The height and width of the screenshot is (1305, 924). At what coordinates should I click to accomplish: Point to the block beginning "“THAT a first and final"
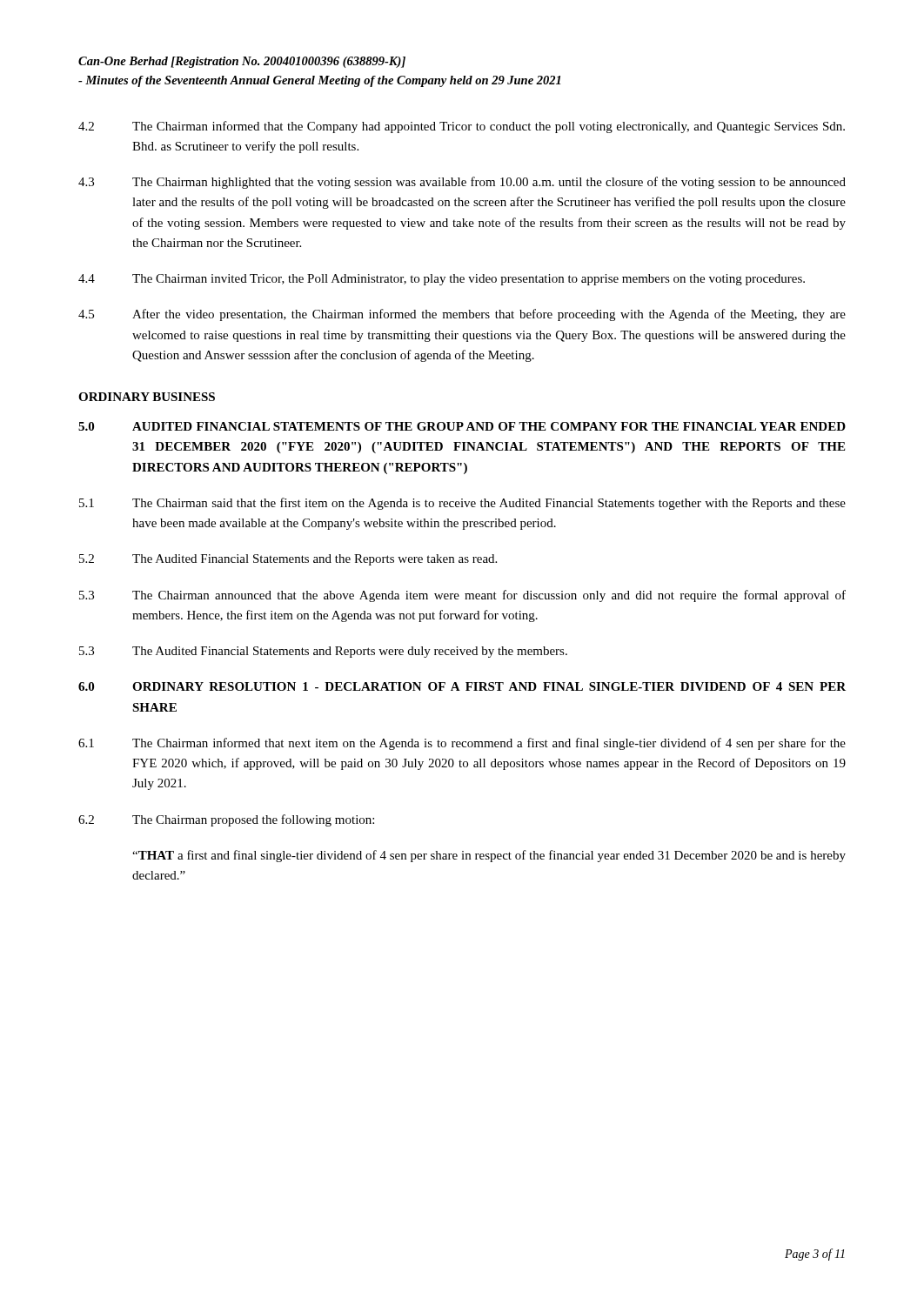click(489, 865)
